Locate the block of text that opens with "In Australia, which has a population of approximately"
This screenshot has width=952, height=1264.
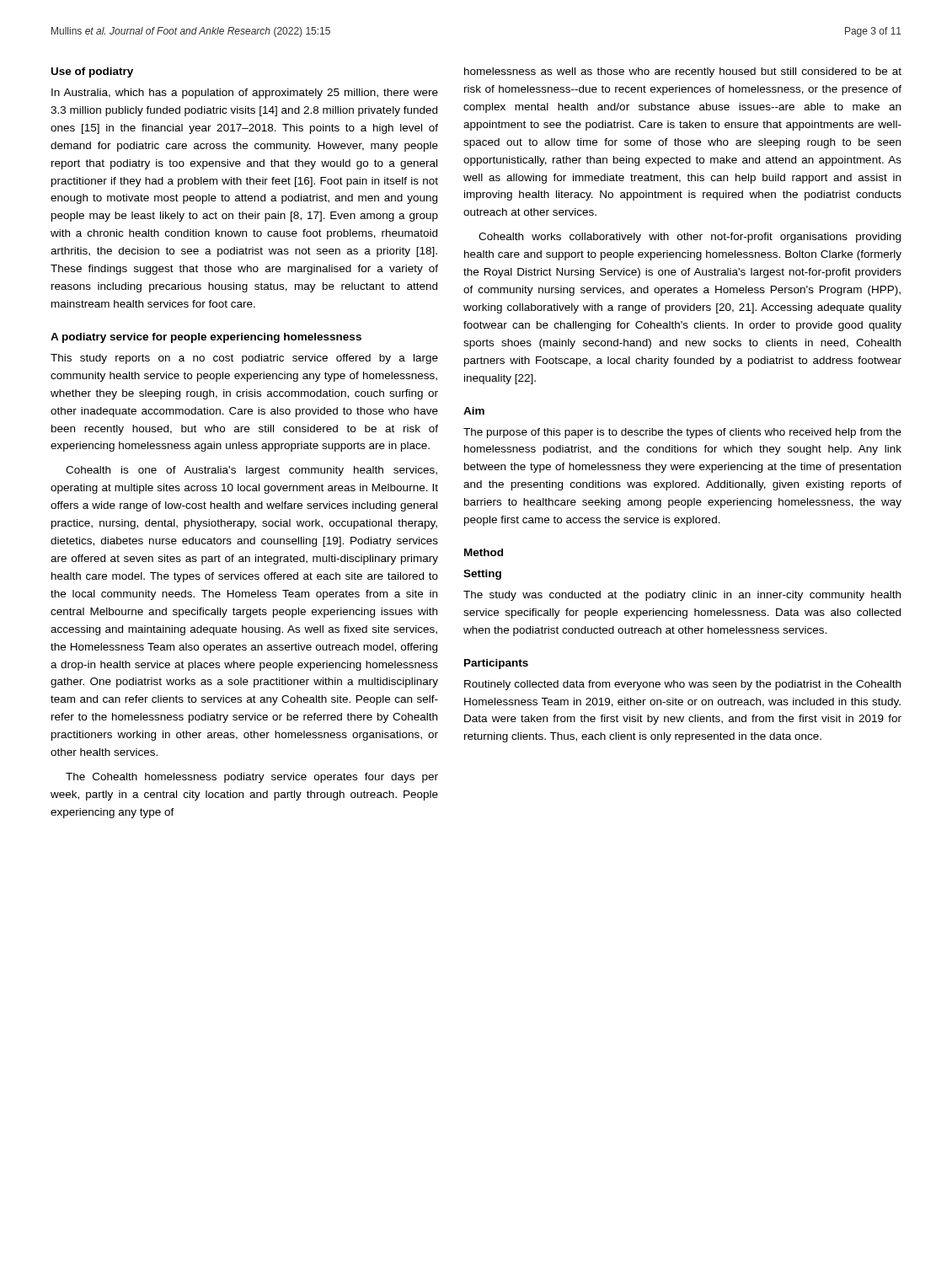coord(244,199)
